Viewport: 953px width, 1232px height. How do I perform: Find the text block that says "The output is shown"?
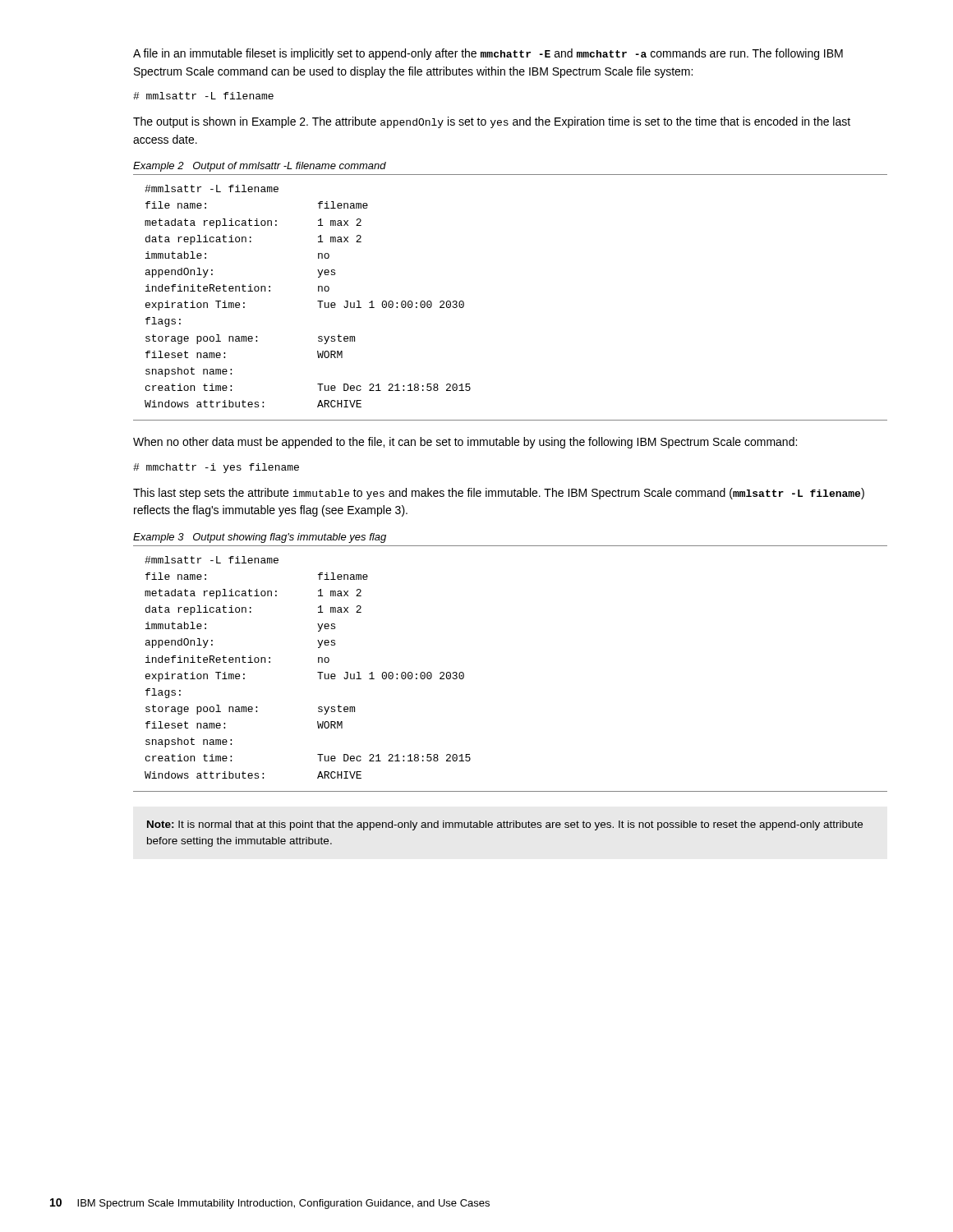[492, 131]
